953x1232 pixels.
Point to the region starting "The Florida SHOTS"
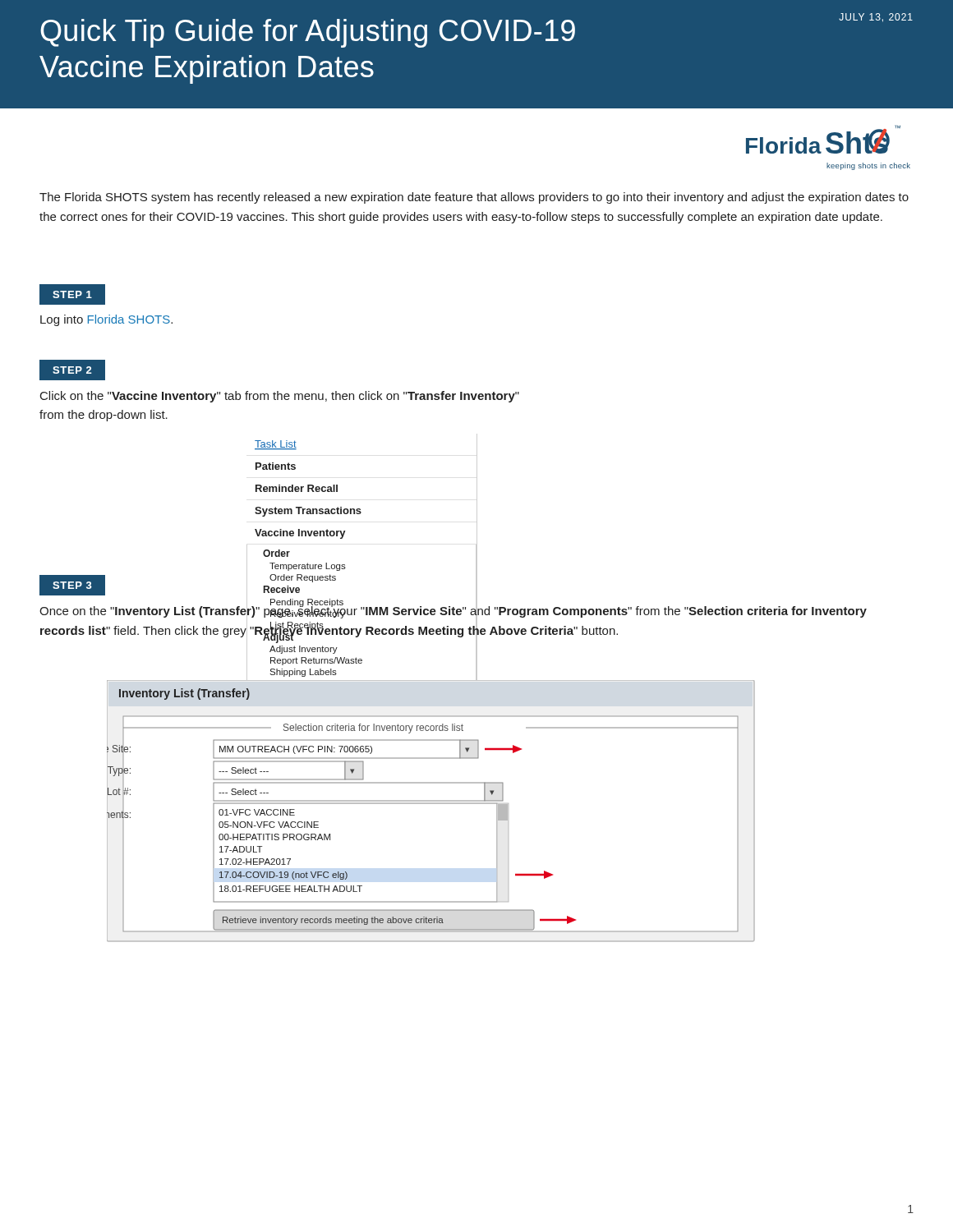point(474,206)
